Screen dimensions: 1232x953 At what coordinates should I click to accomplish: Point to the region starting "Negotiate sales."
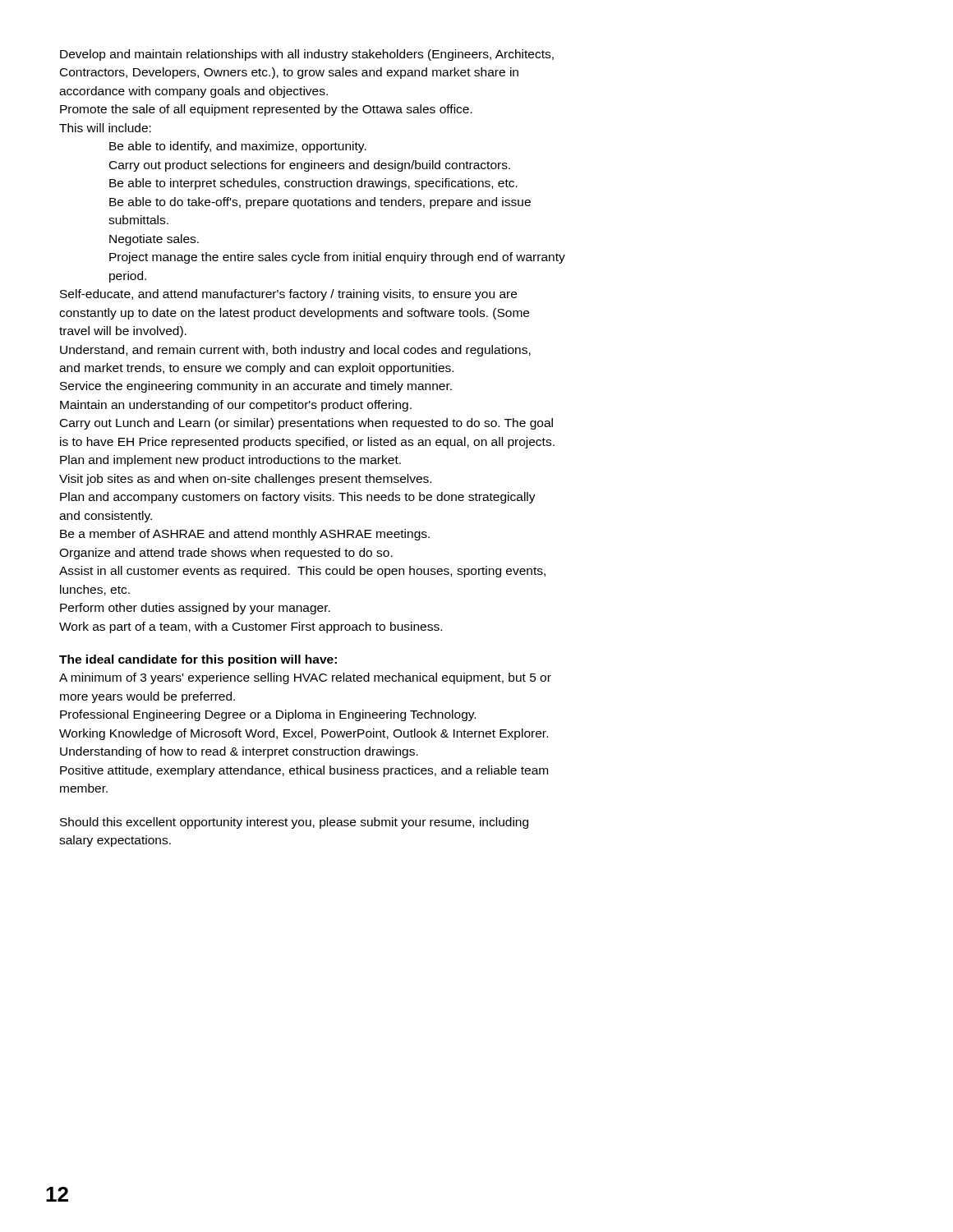point(154,240)
